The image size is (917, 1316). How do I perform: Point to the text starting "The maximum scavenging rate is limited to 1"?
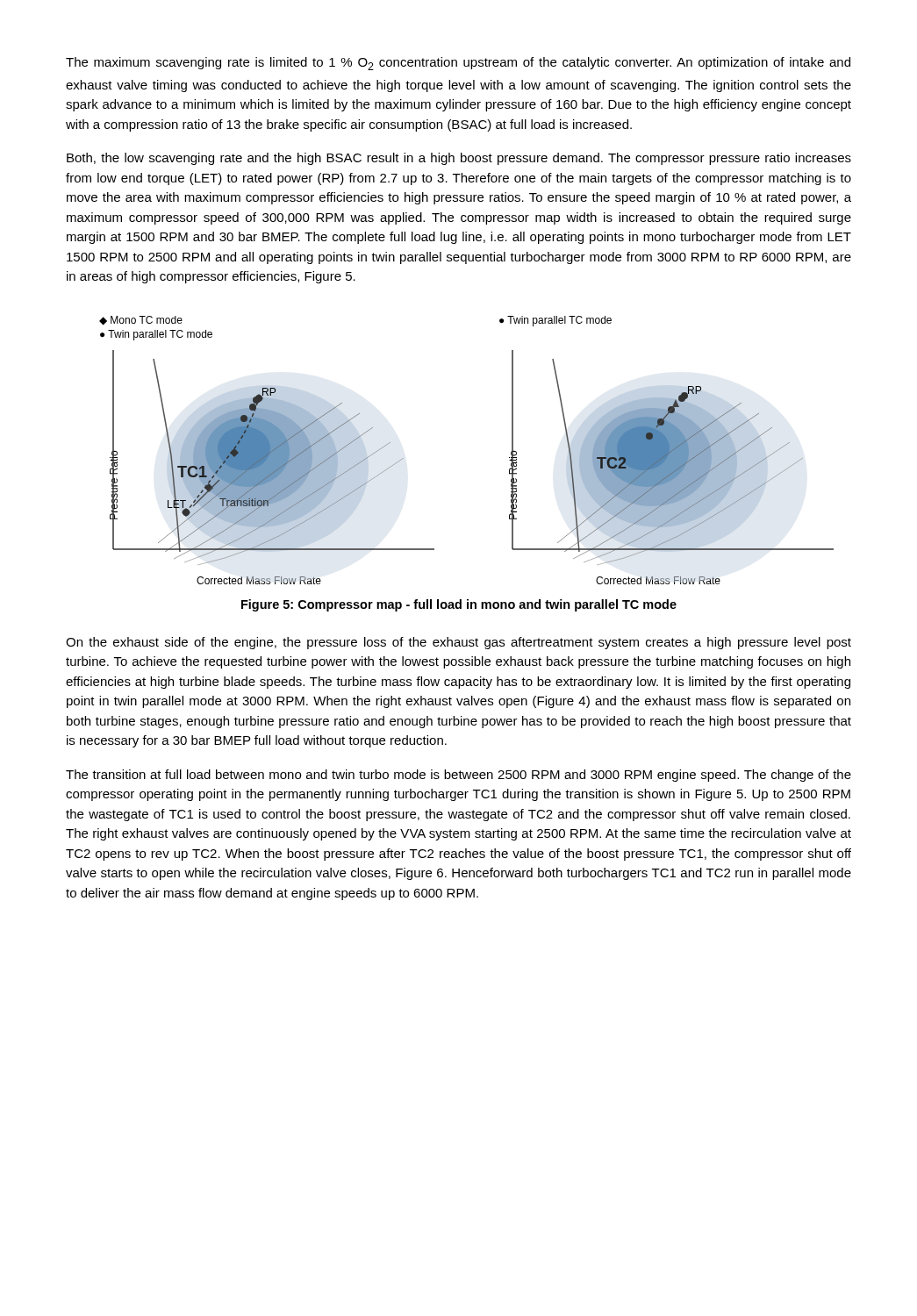458,93
